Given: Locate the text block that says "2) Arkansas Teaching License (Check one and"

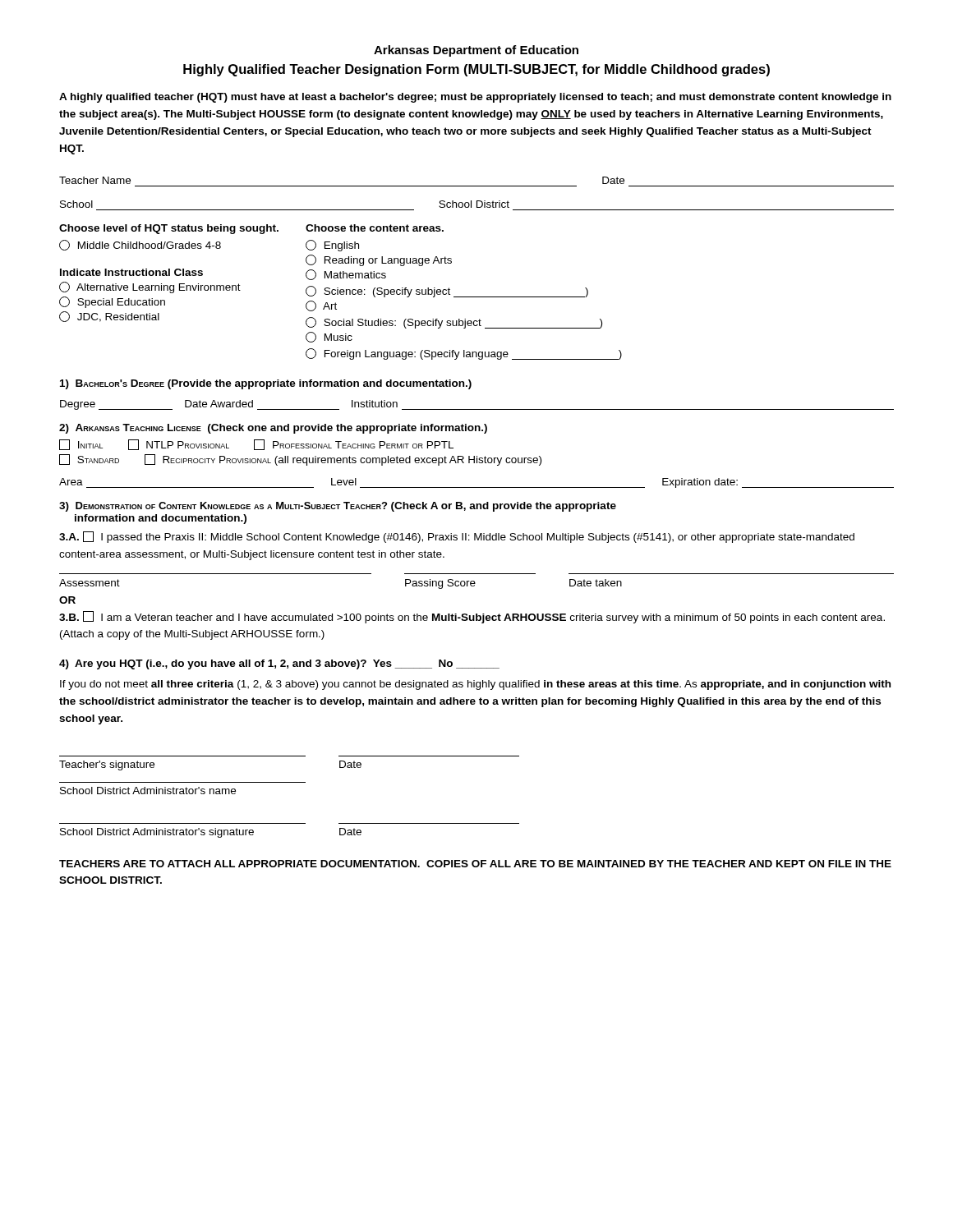Looking at the screenshot, I should (x=476, y=454).
